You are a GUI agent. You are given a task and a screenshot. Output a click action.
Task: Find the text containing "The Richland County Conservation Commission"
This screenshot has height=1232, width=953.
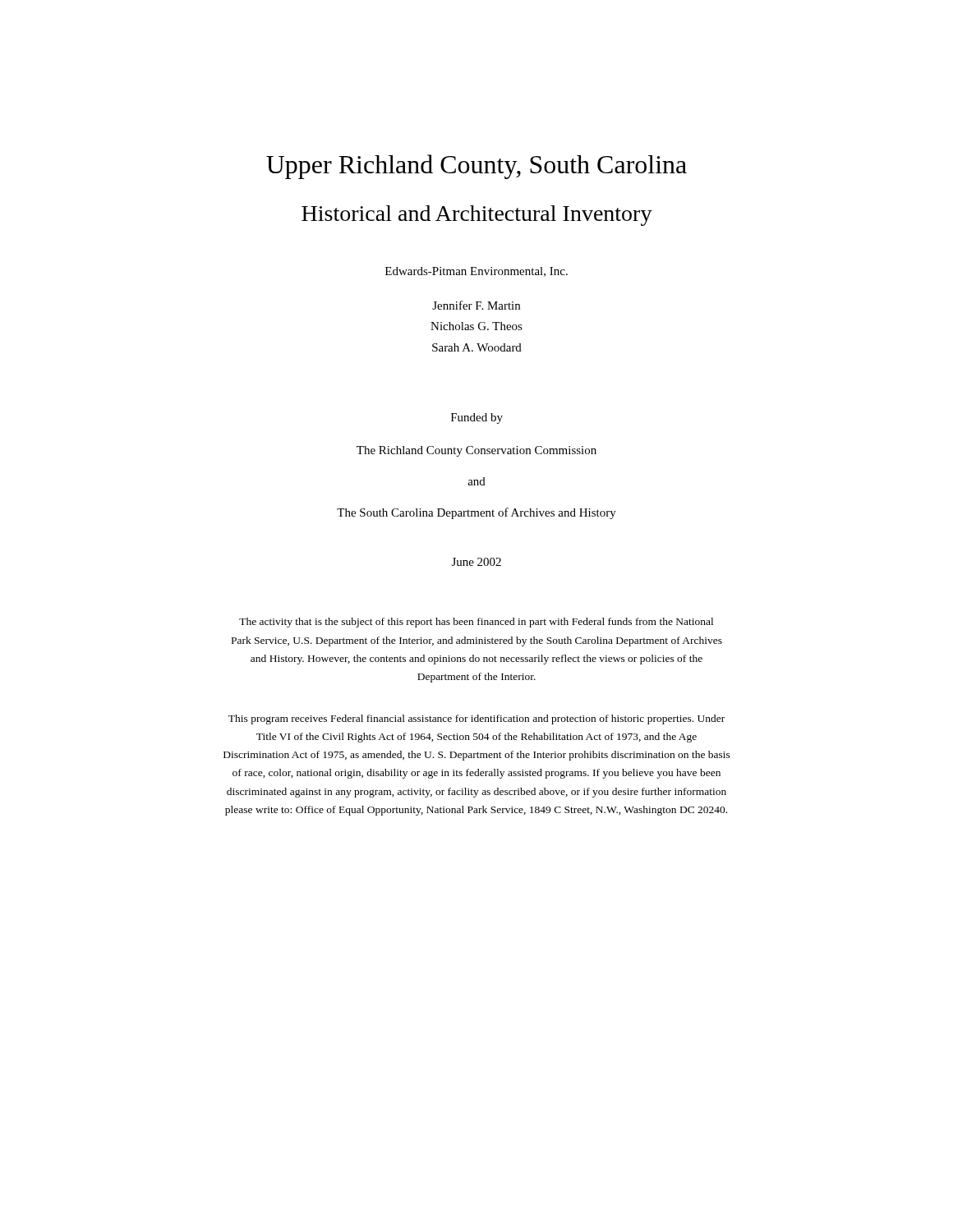476,450
